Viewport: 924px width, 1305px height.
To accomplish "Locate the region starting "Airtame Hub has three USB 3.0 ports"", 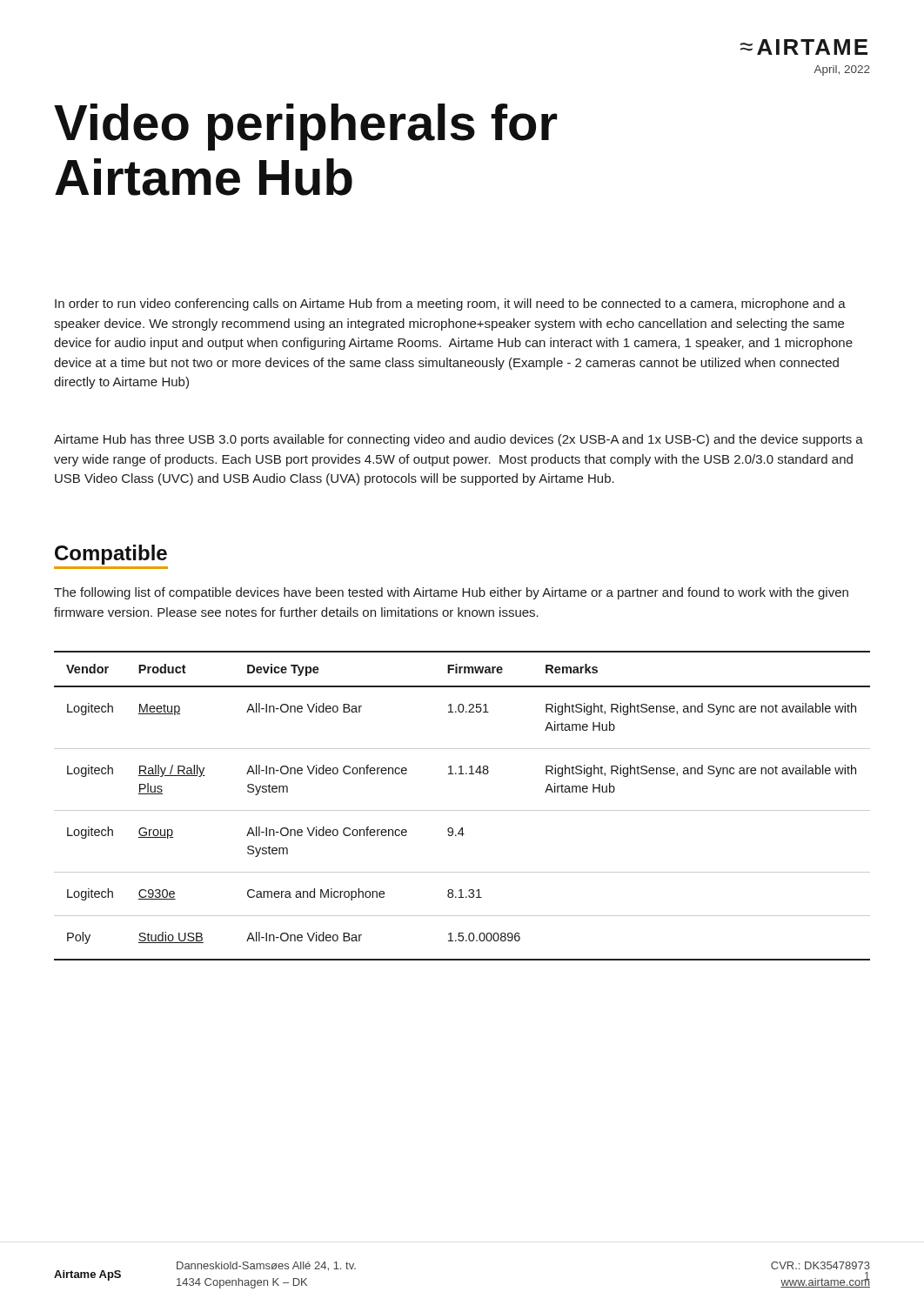I will pos(458,459).
